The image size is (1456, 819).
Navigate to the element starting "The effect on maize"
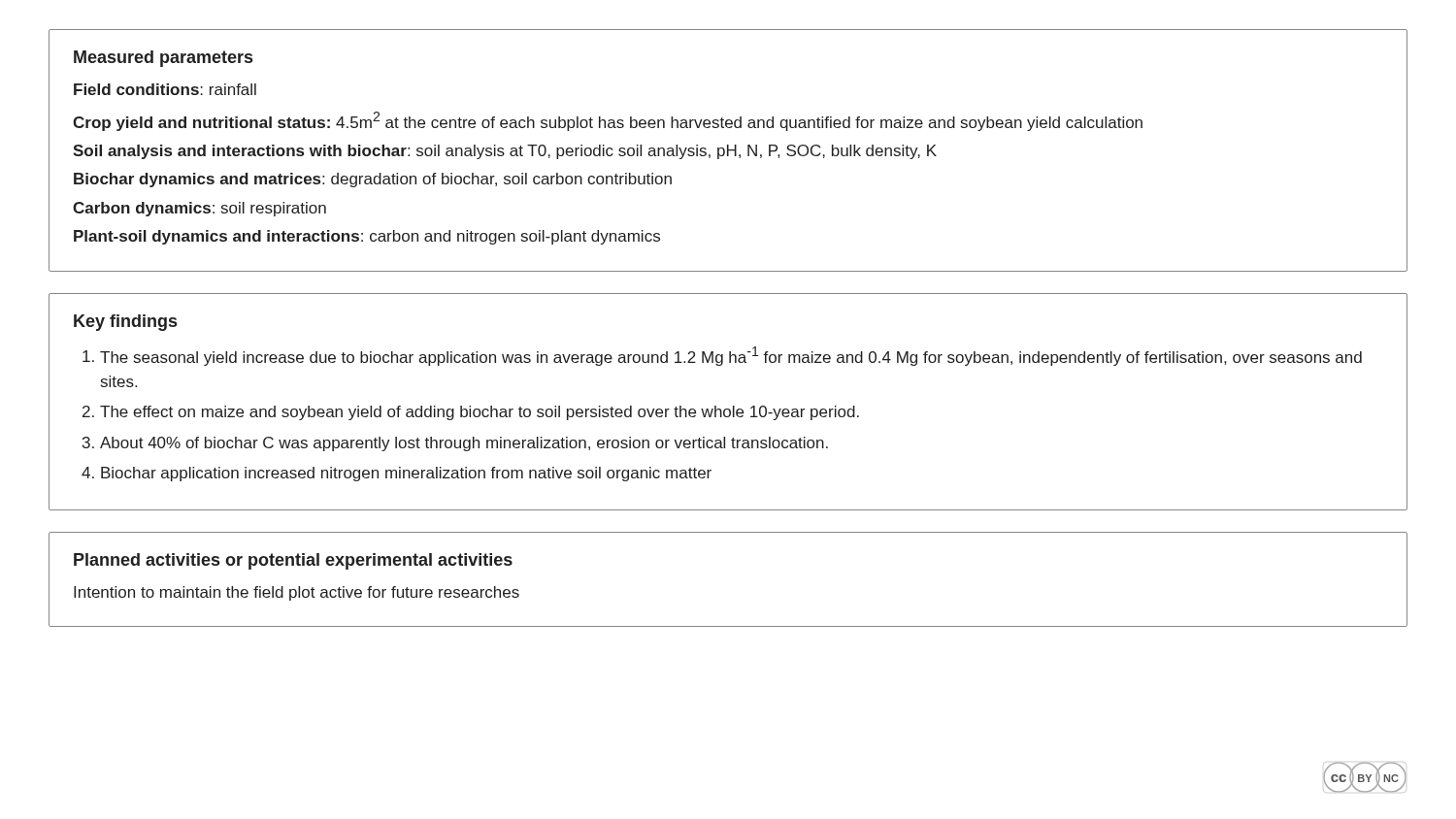[480, 412]
